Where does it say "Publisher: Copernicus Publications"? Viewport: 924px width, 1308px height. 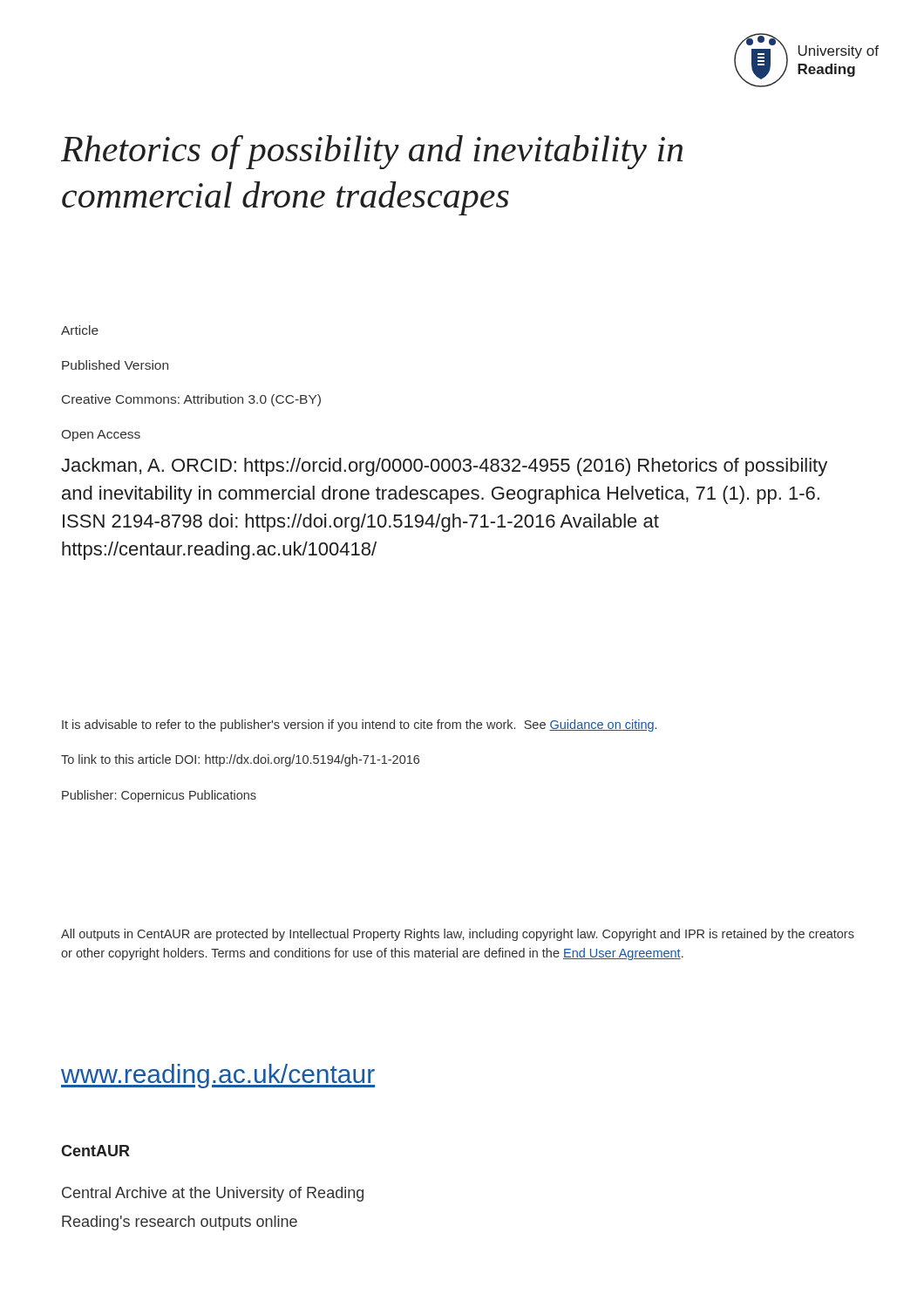159,795
